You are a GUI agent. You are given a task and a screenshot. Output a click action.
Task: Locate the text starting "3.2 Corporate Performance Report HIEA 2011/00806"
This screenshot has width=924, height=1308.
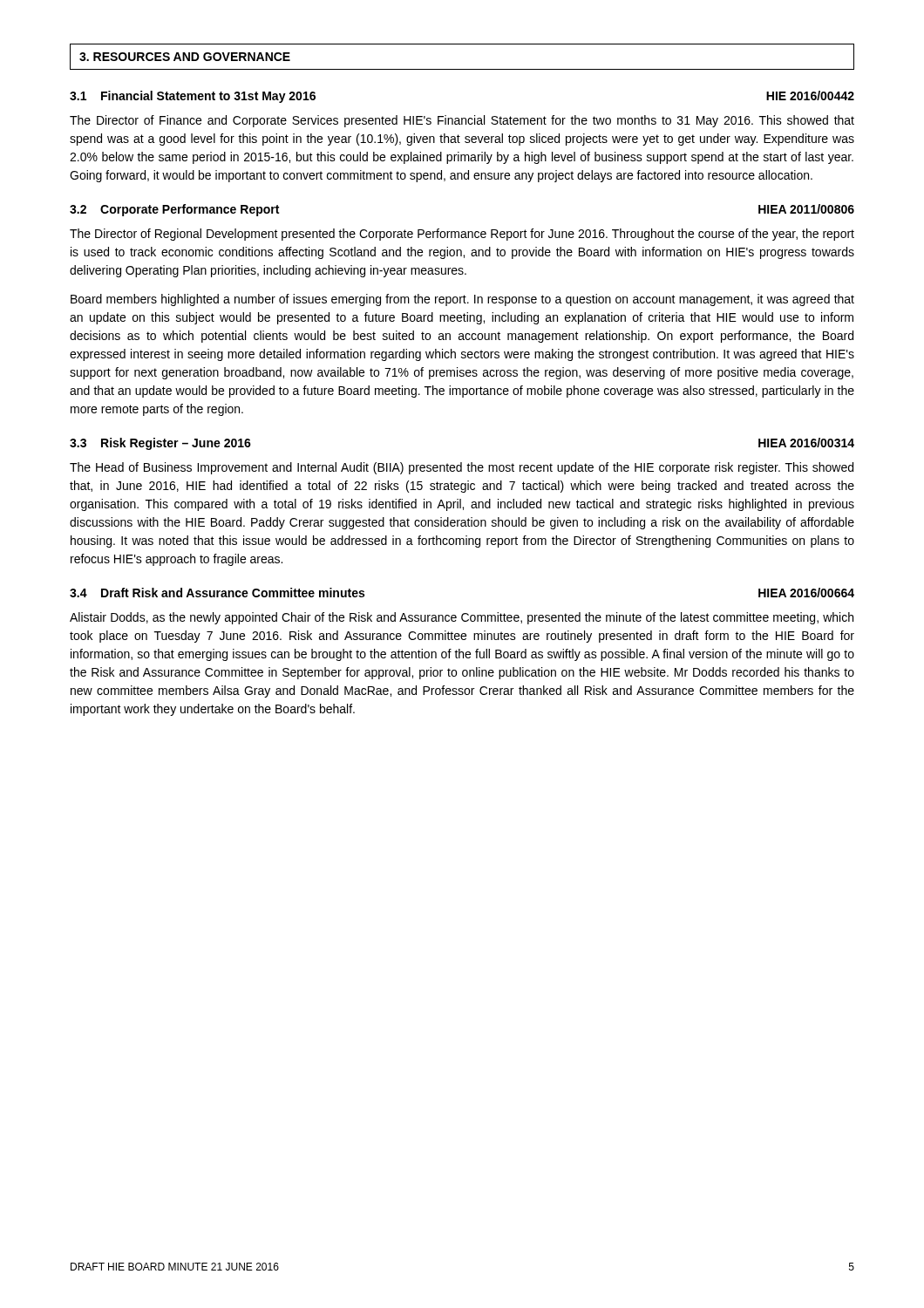tap(184, 210)
